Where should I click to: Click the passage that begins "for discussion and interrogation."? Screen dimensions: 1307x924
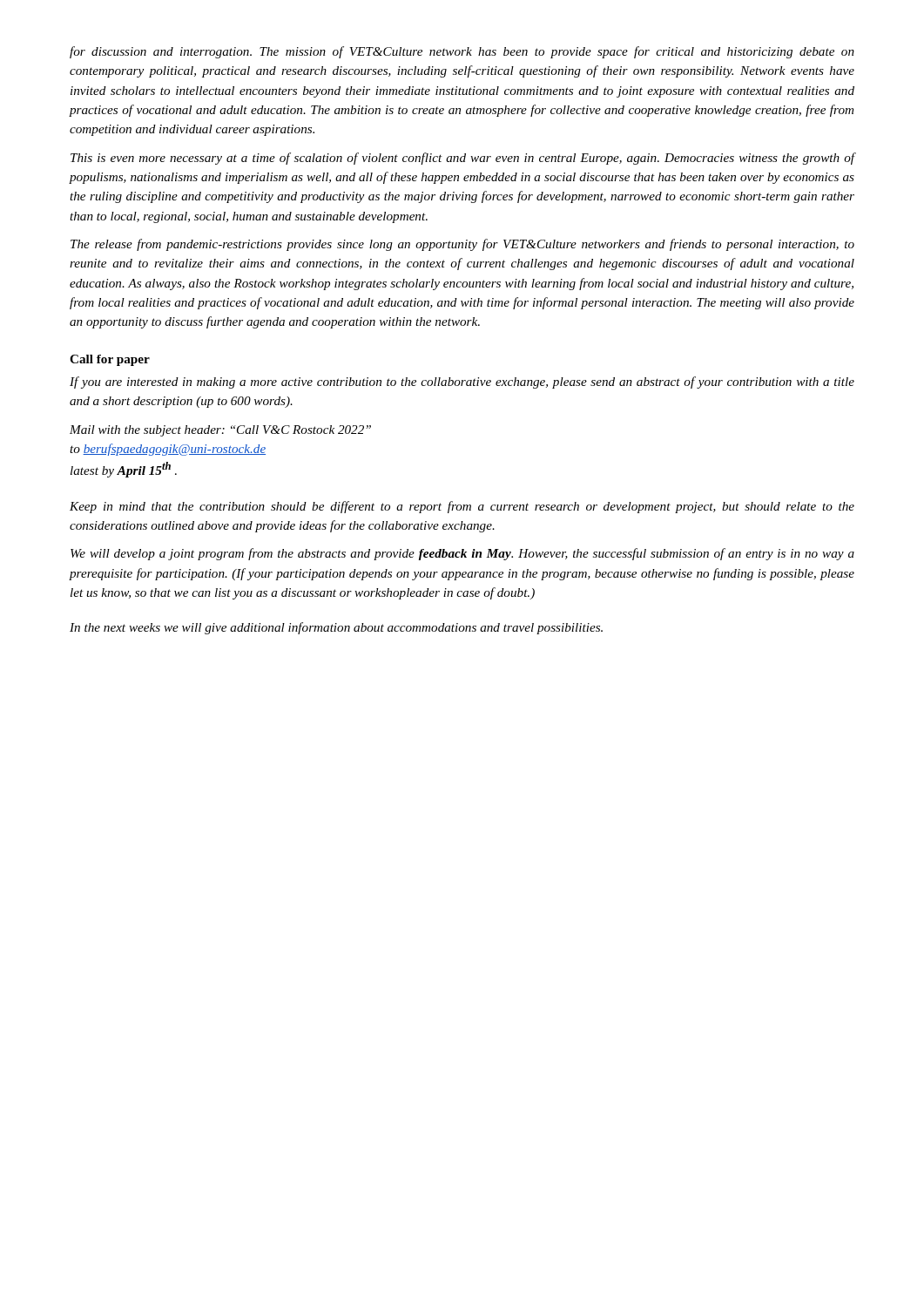tap(462, 91)
